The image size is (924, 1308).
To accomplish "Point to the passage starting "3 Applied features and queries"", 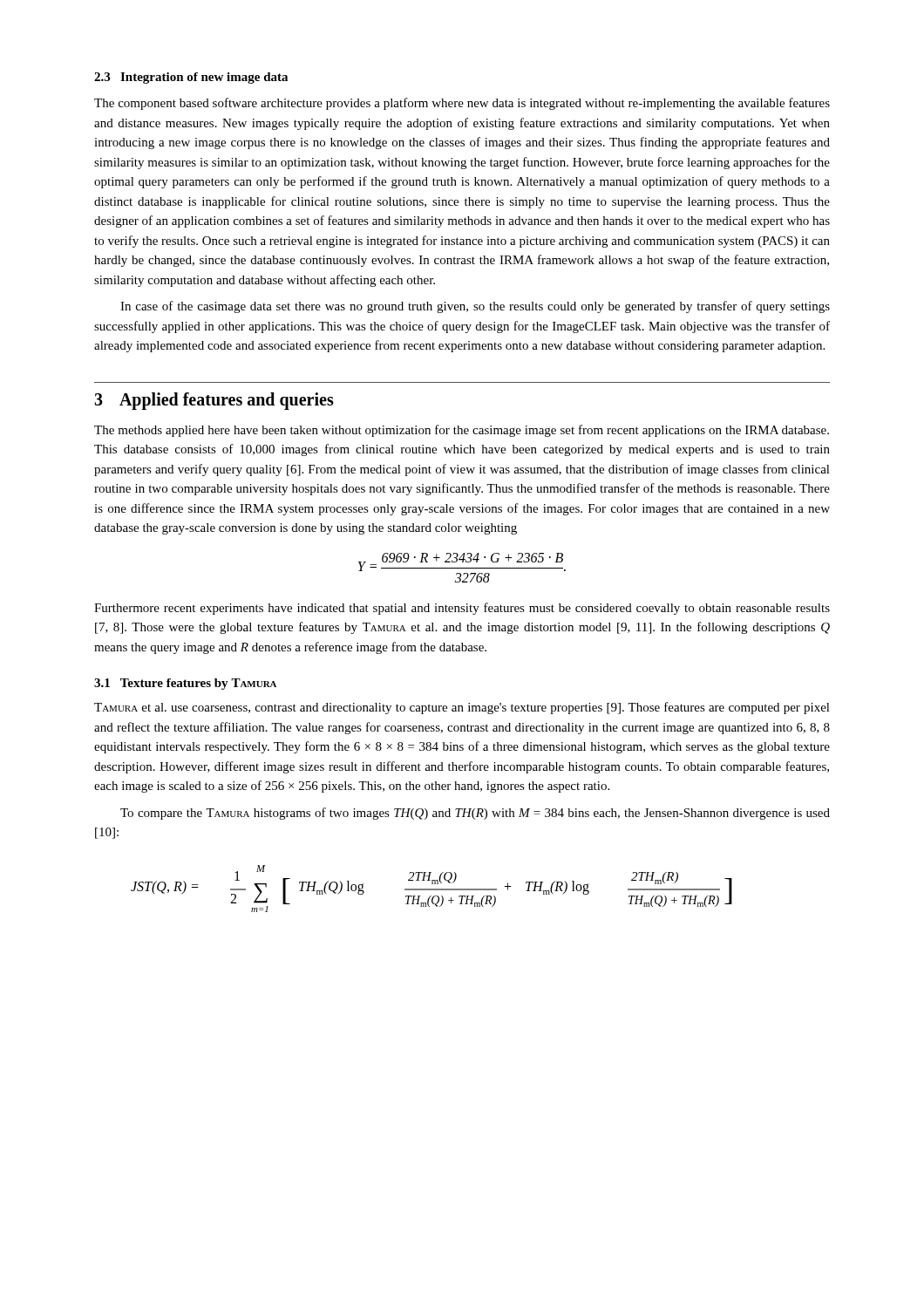I will [214, 399].
